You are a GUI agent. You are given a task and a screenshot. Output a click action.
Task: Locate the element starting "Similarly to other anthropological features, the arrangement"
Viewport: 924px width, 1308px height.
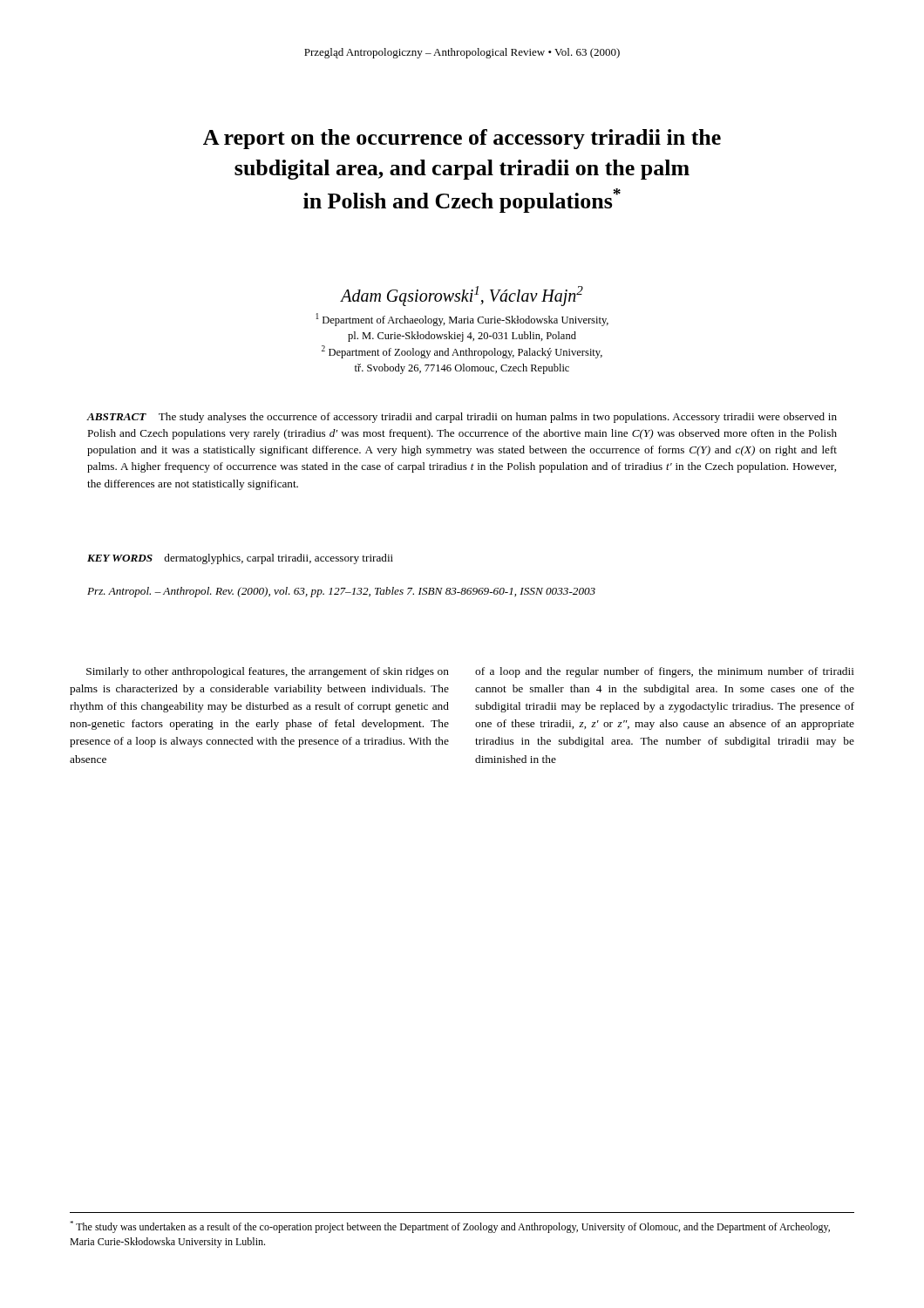pyautogui.click(x=259, y=715)
